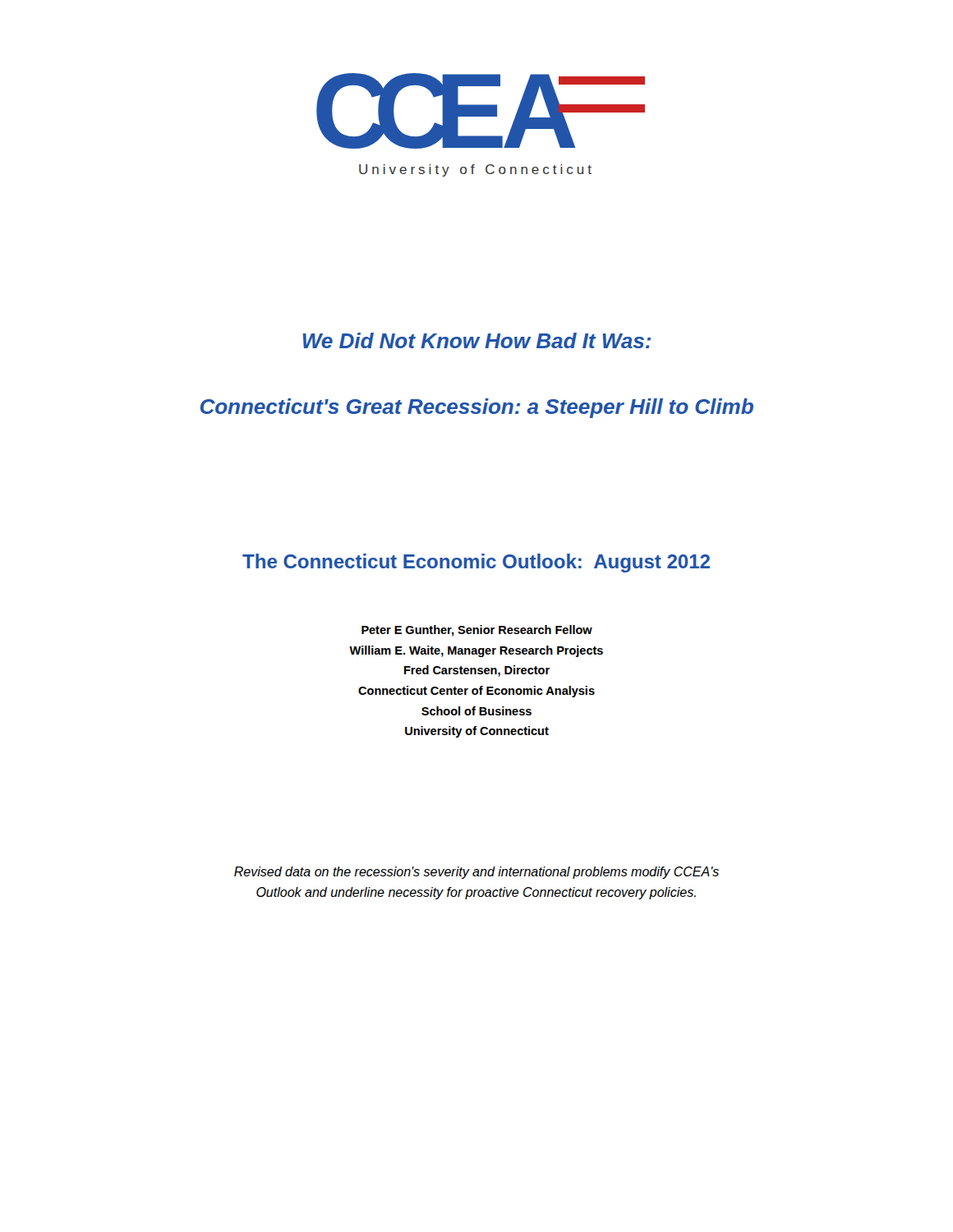This screenshot has height=1232, width=953.
Task: Click on the logo
Action: coord(476,117)
